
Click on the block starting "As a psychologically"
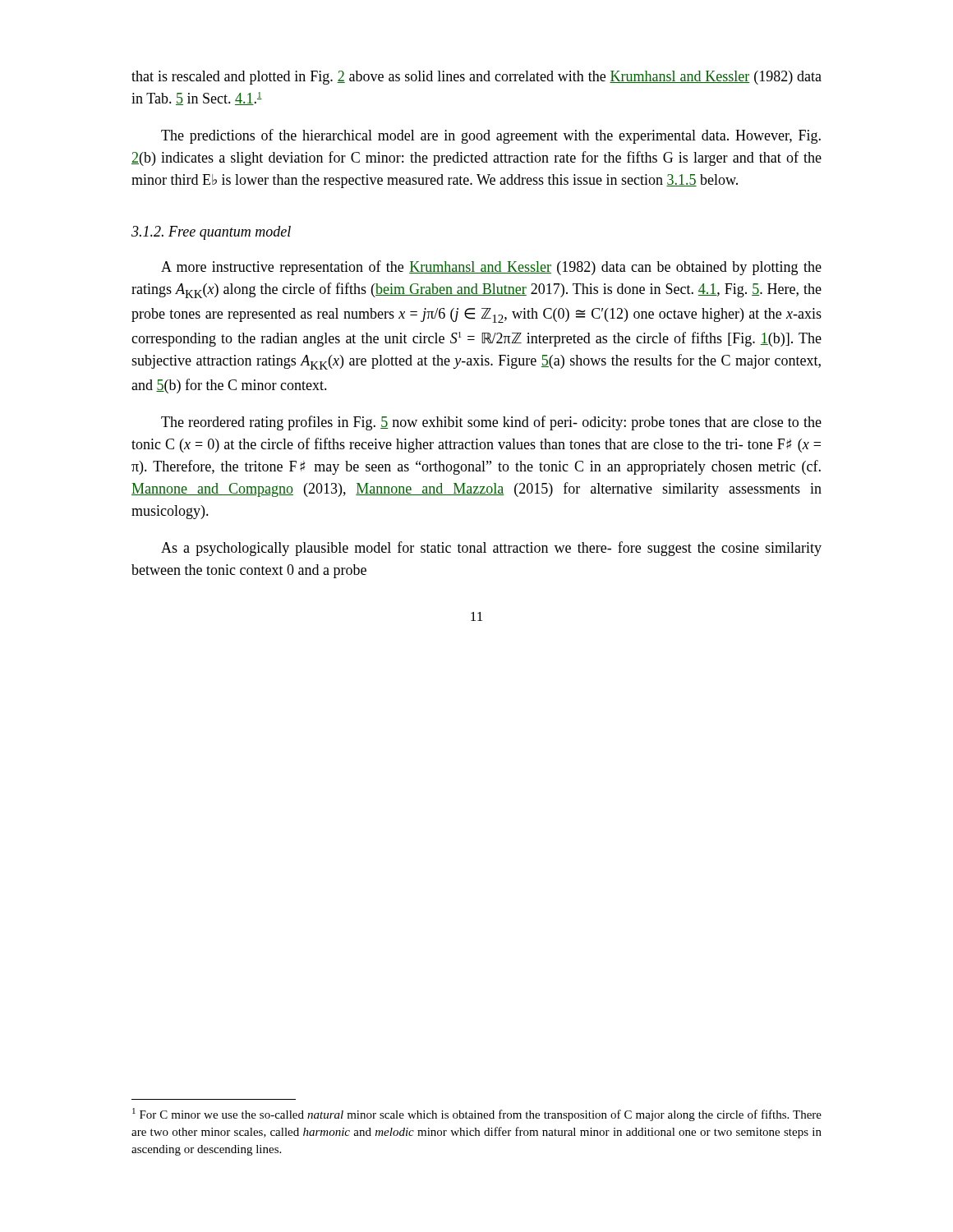pos(476,559)
